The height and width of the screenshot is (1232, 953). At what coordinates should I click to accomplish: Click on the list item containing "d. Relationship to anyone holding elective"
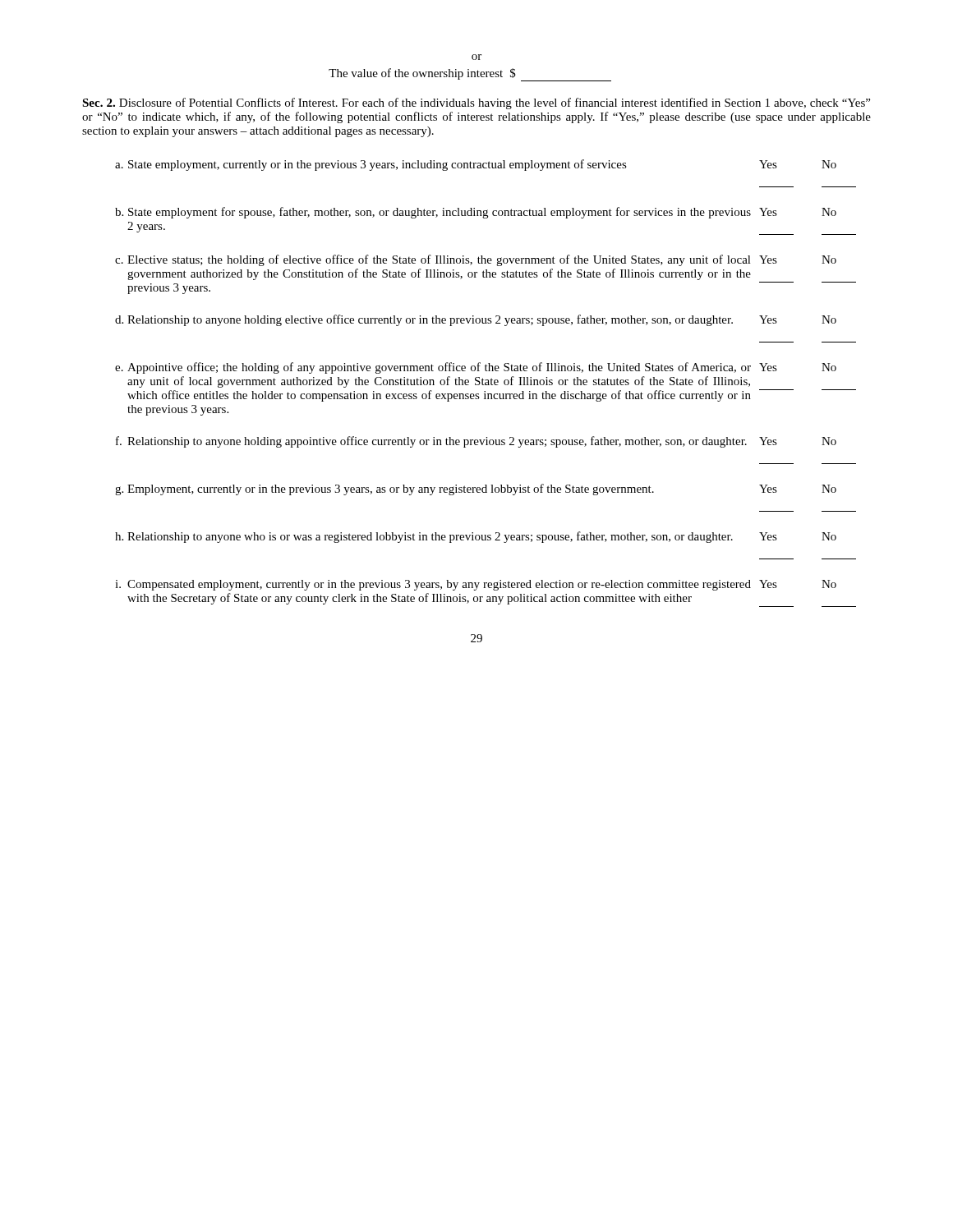(x=476, y=328)
